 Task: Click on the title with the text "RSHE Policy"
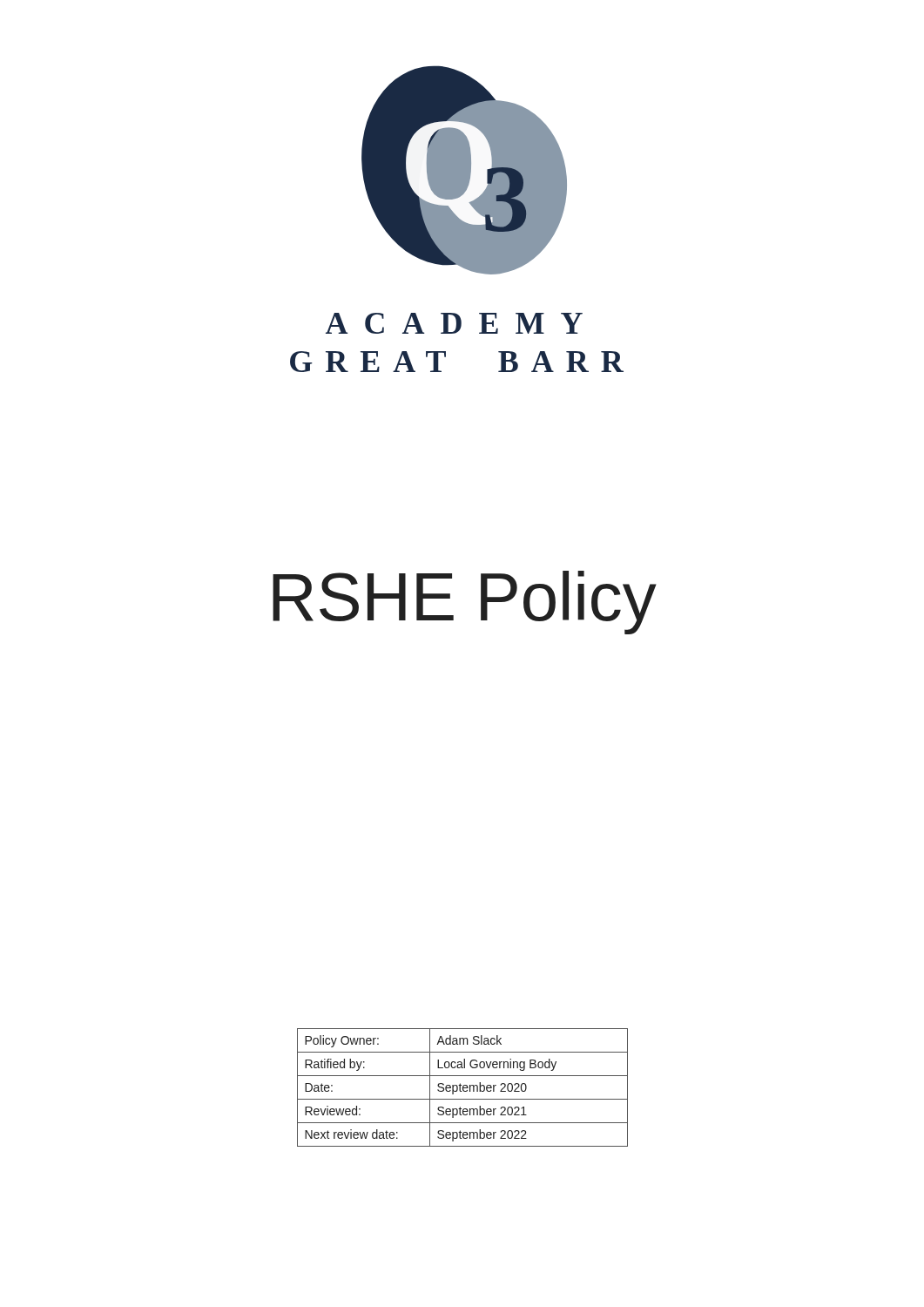click(462, 597)
